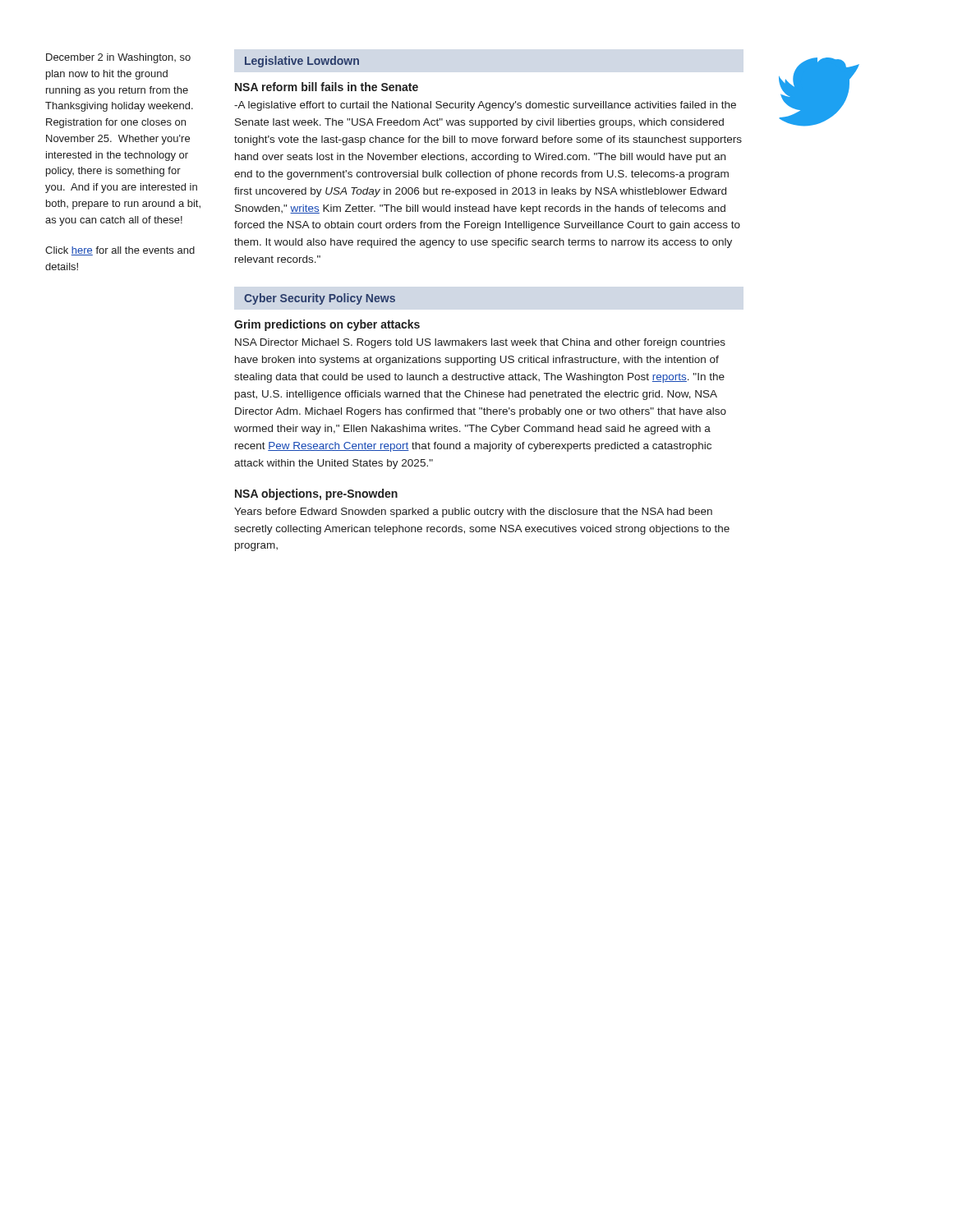Click on the logo
953x1232 pixels.
817,88
